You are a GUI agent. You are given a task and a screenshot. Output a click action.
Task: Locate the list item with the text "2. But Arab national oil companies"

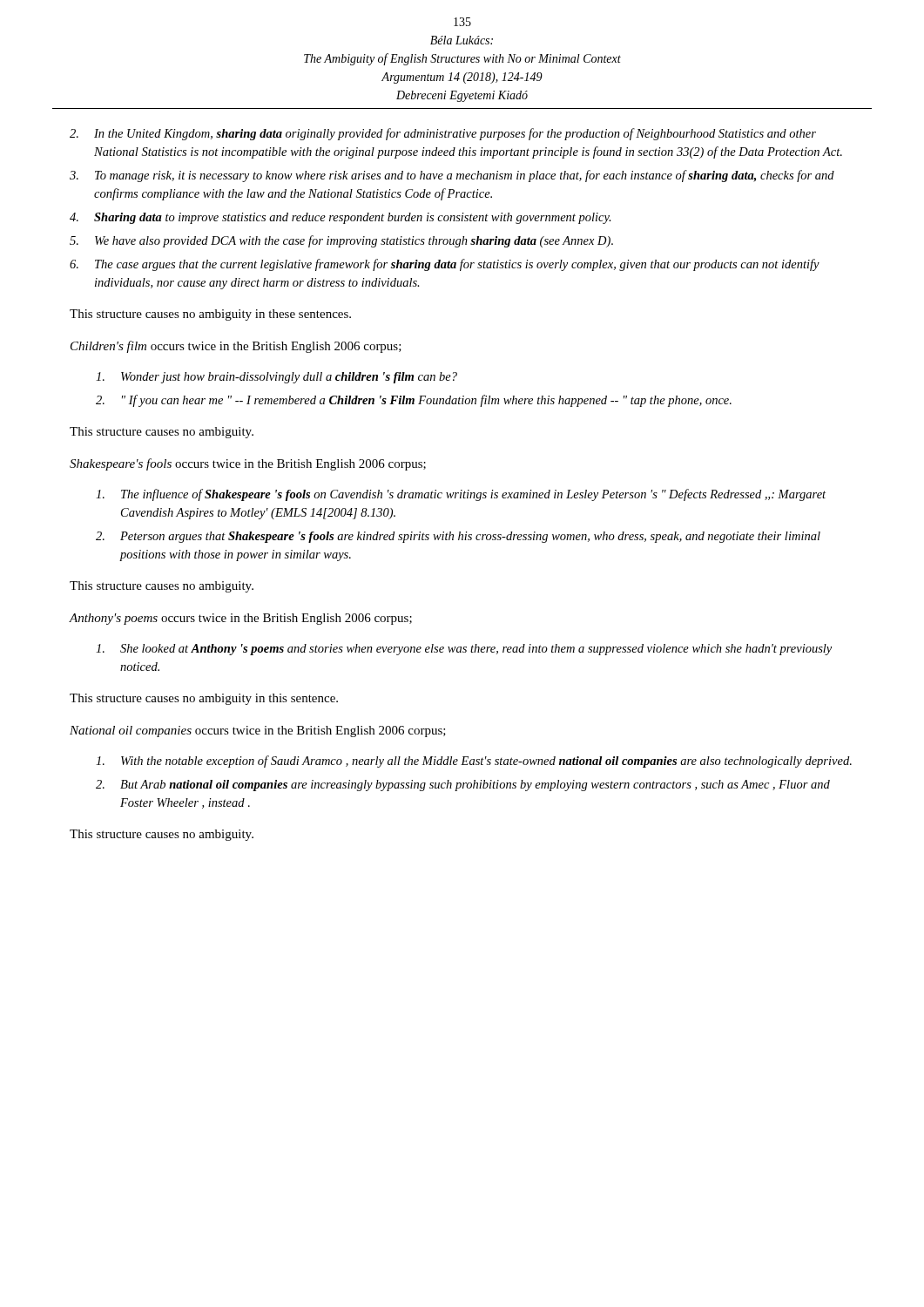(x=475, y=794)
